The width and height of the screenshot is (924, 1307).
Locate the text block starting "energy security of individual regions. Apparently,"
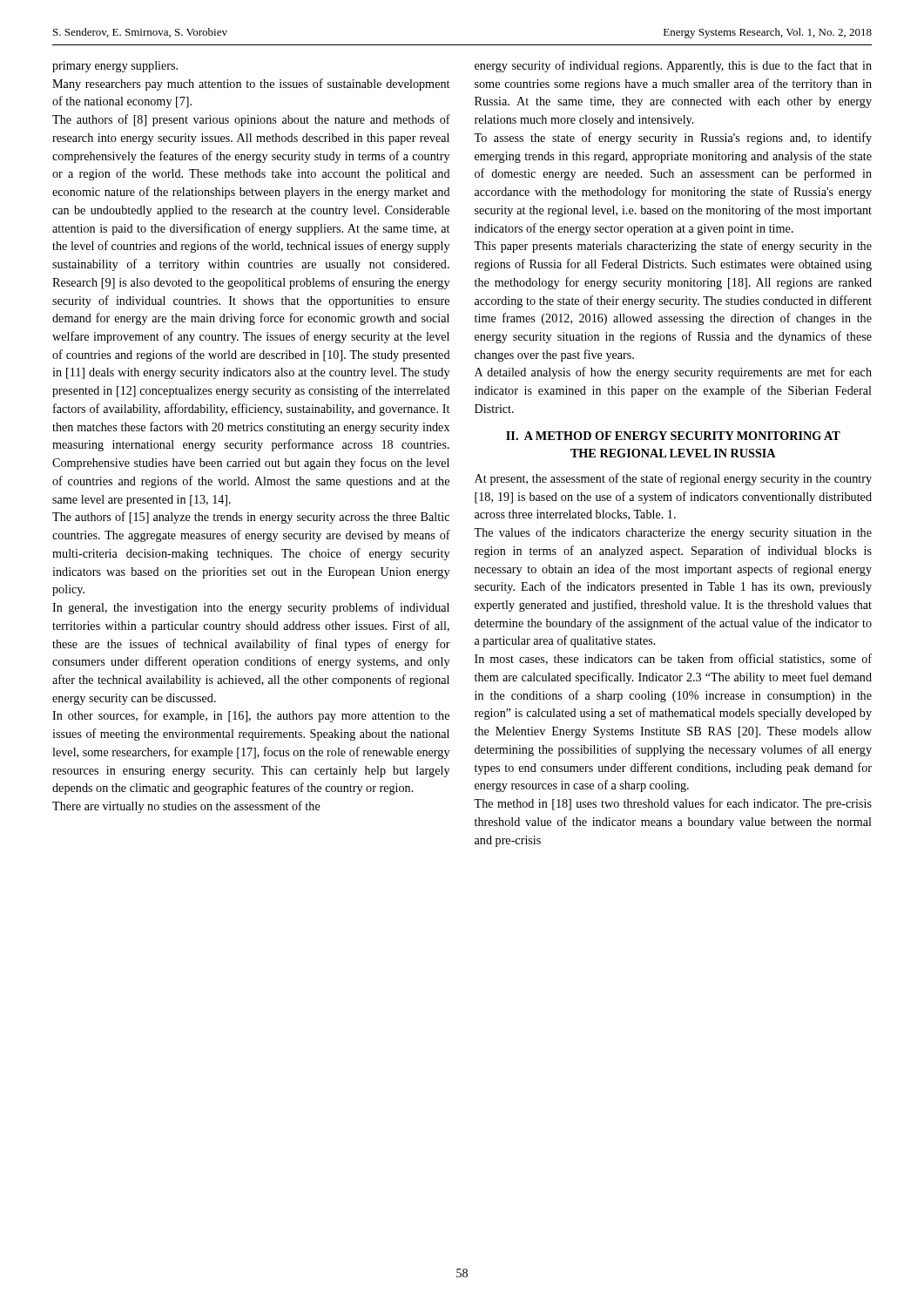click(673, 237)
